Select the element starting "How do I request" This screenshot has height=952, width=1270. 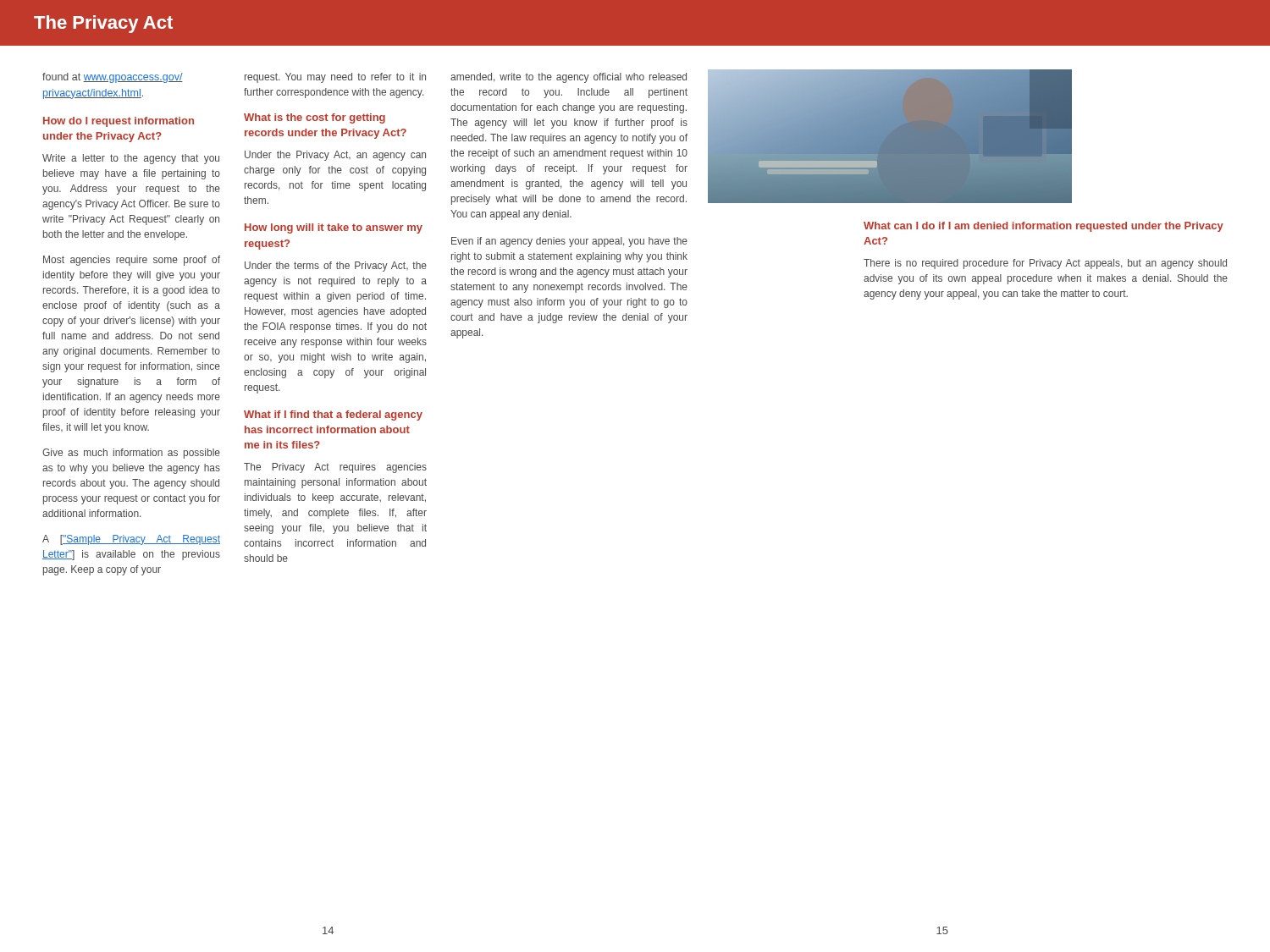(131, 128)
